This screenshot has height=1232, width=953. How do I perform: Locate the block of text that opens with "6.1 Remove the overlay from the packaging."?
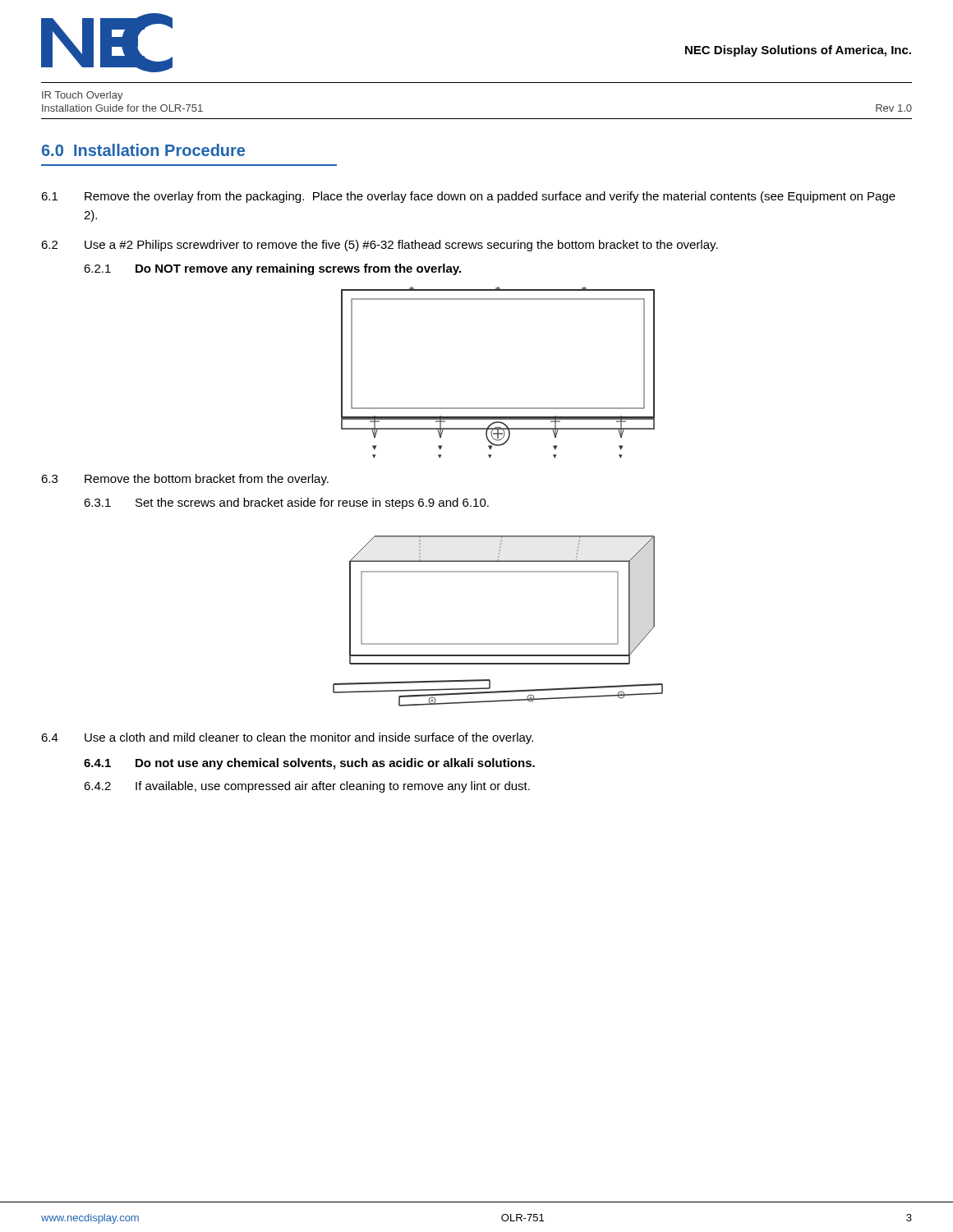tap(476, 206)
